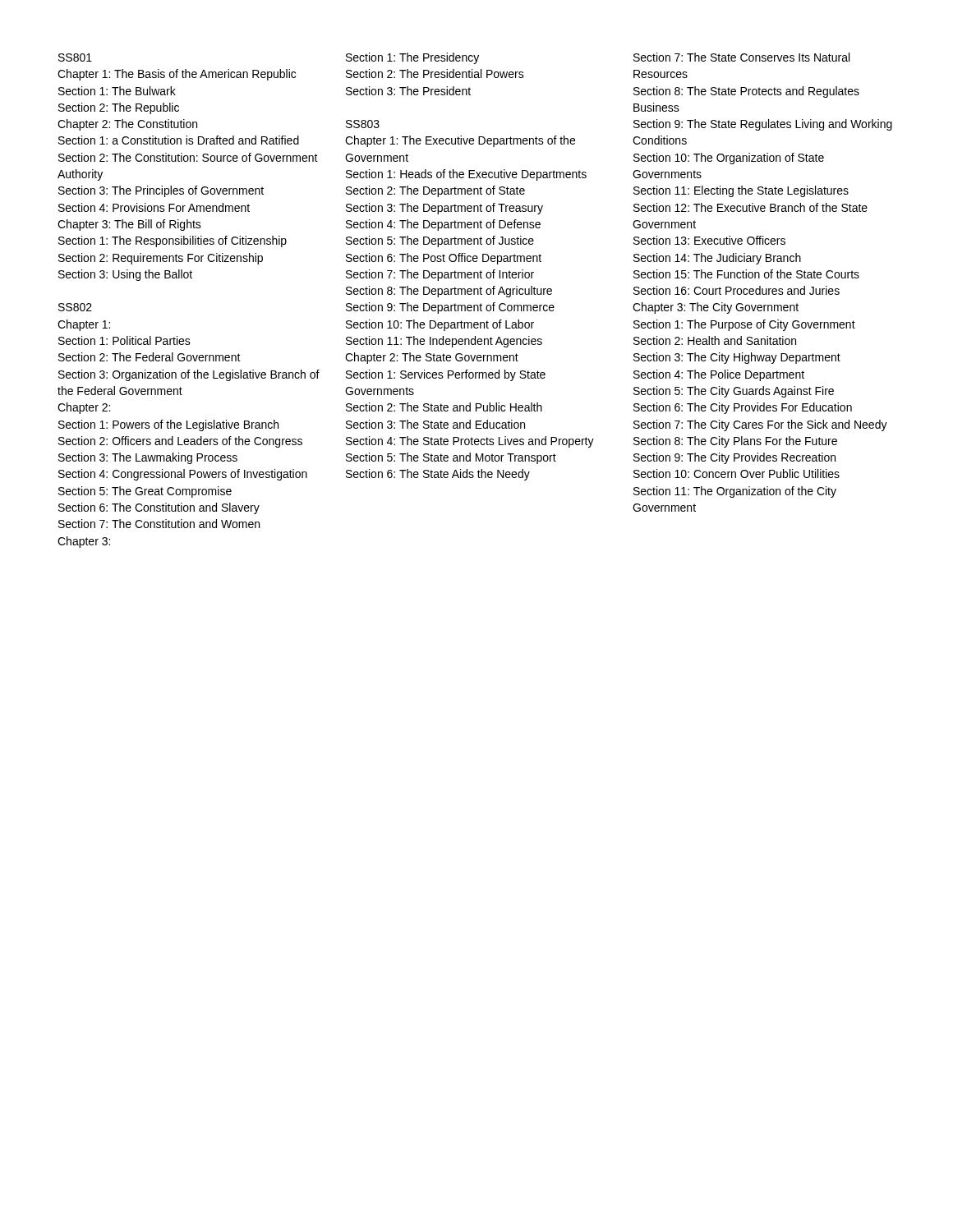Find the list item that says "Section 7: The Department of"
This screenshot has width=953, height=1232.
pos(440,274)
